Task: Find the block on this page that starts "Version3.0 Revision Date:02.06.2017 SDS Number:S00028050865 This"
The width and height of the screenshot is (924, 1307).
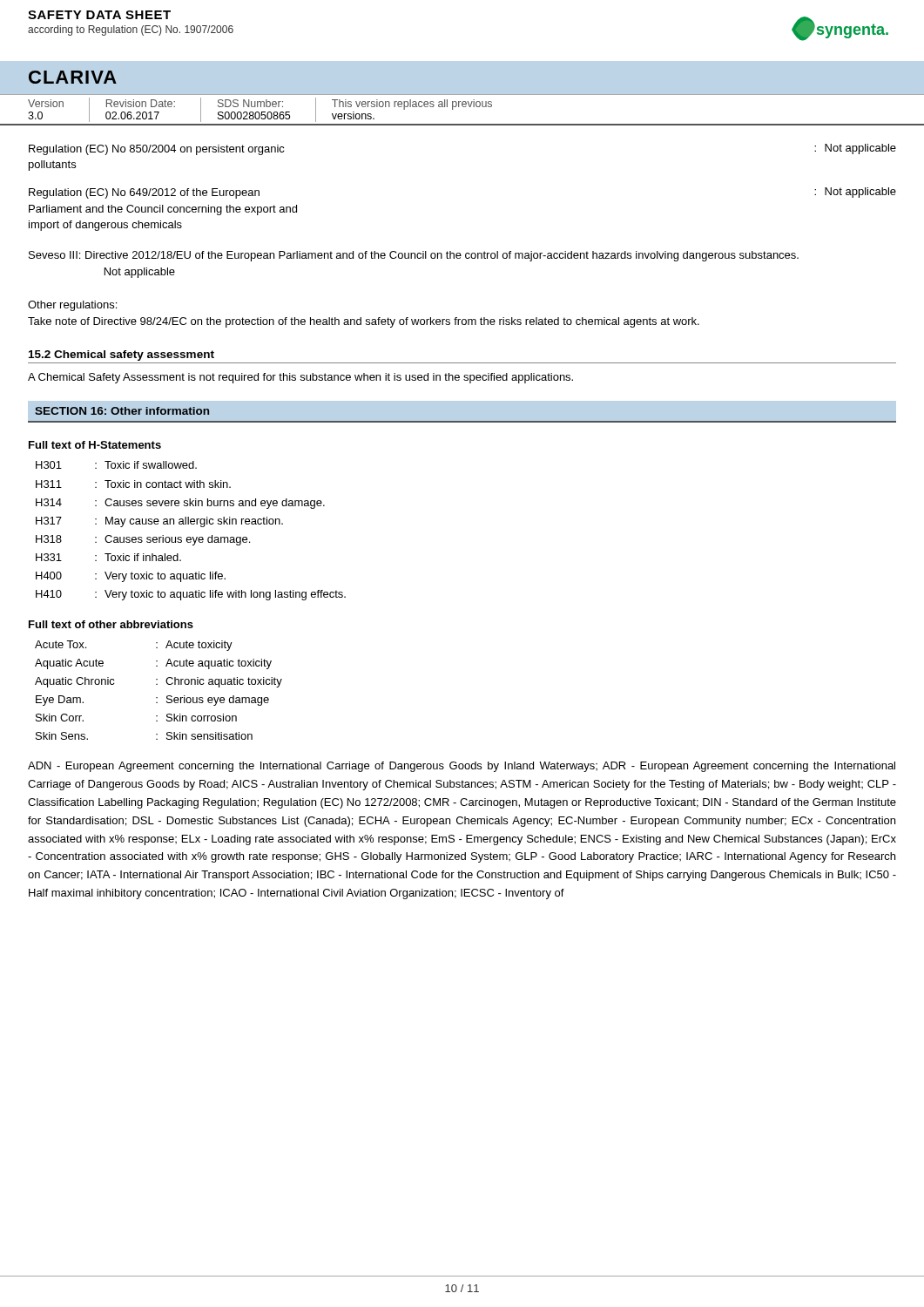Action: point(260,109)
